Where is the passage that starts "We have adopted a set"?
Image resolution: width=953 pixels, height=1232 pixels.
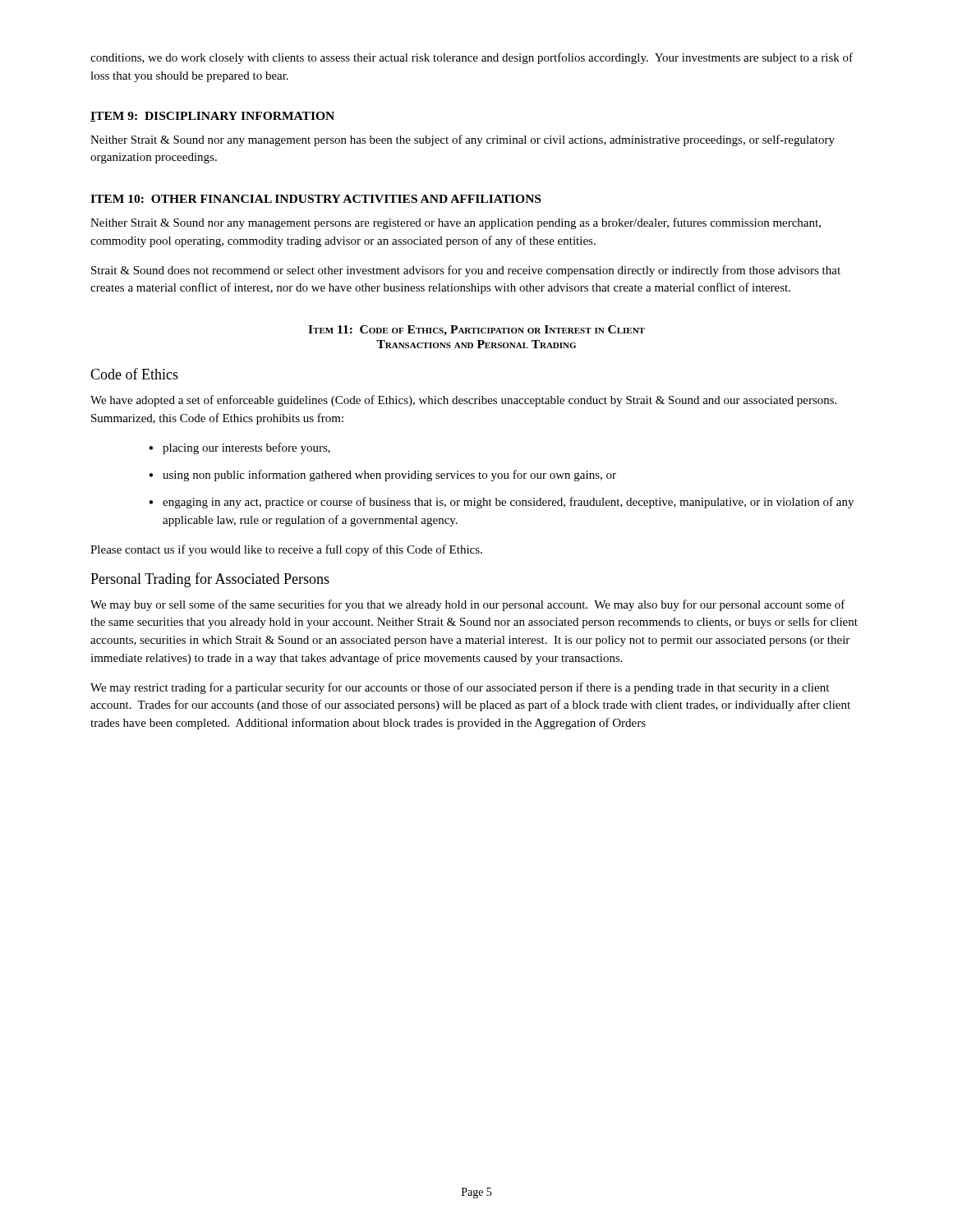pos(465,409)
